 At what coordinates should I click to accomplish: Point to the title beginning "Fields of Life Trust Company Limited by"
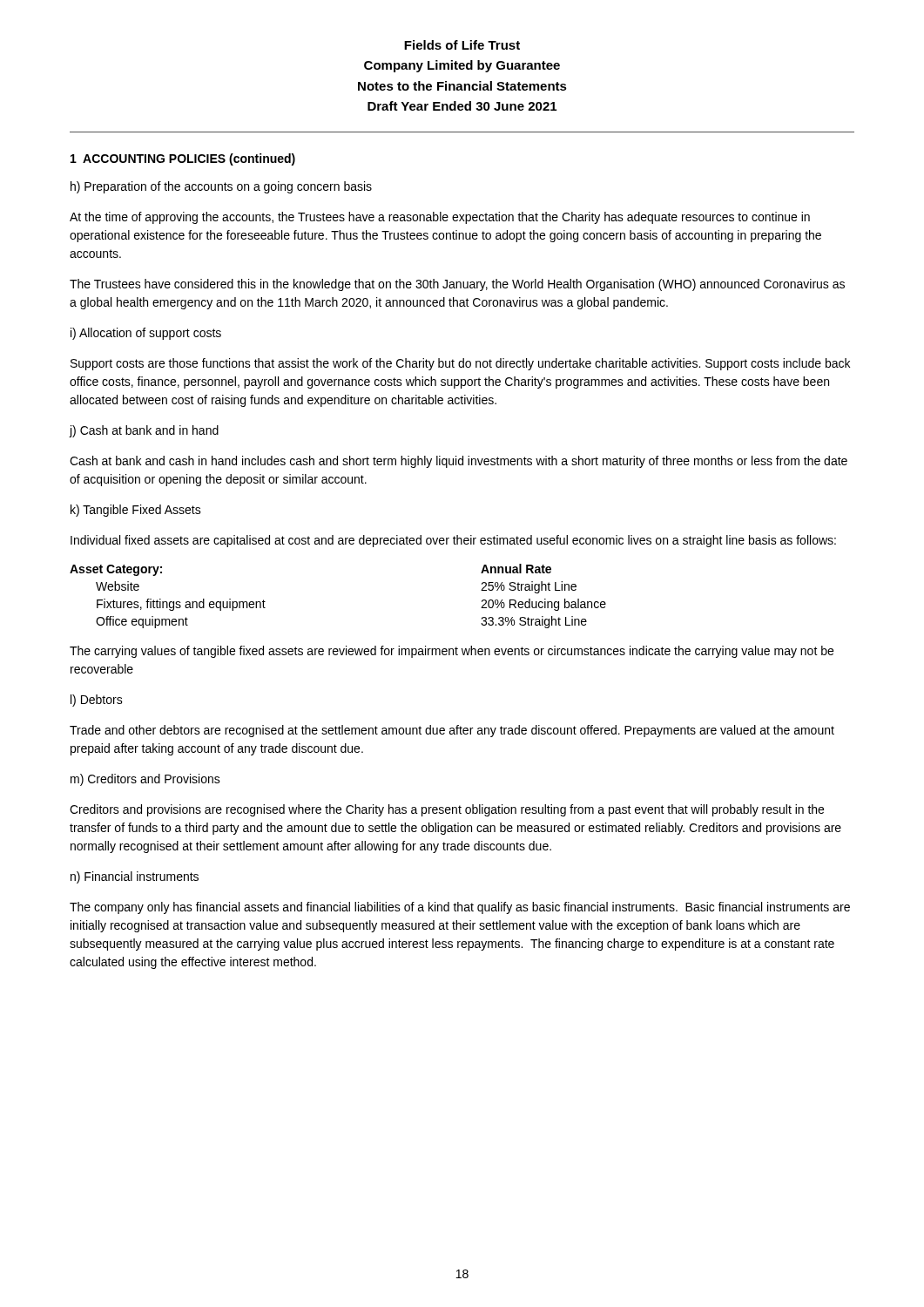click(462, 75)
